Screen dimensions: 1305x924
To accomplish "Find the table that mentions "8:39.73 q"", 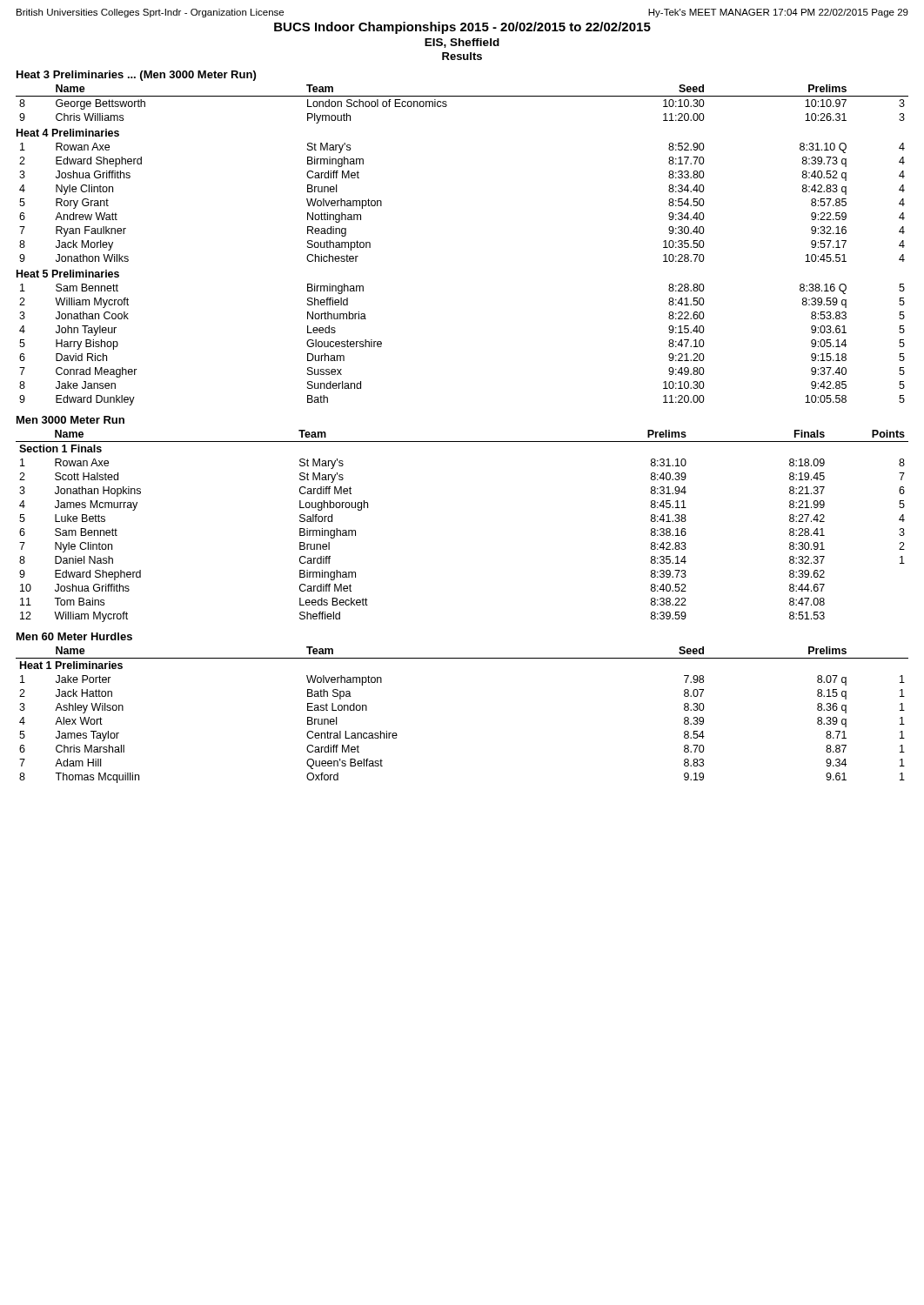I will (x=462, y=203).
